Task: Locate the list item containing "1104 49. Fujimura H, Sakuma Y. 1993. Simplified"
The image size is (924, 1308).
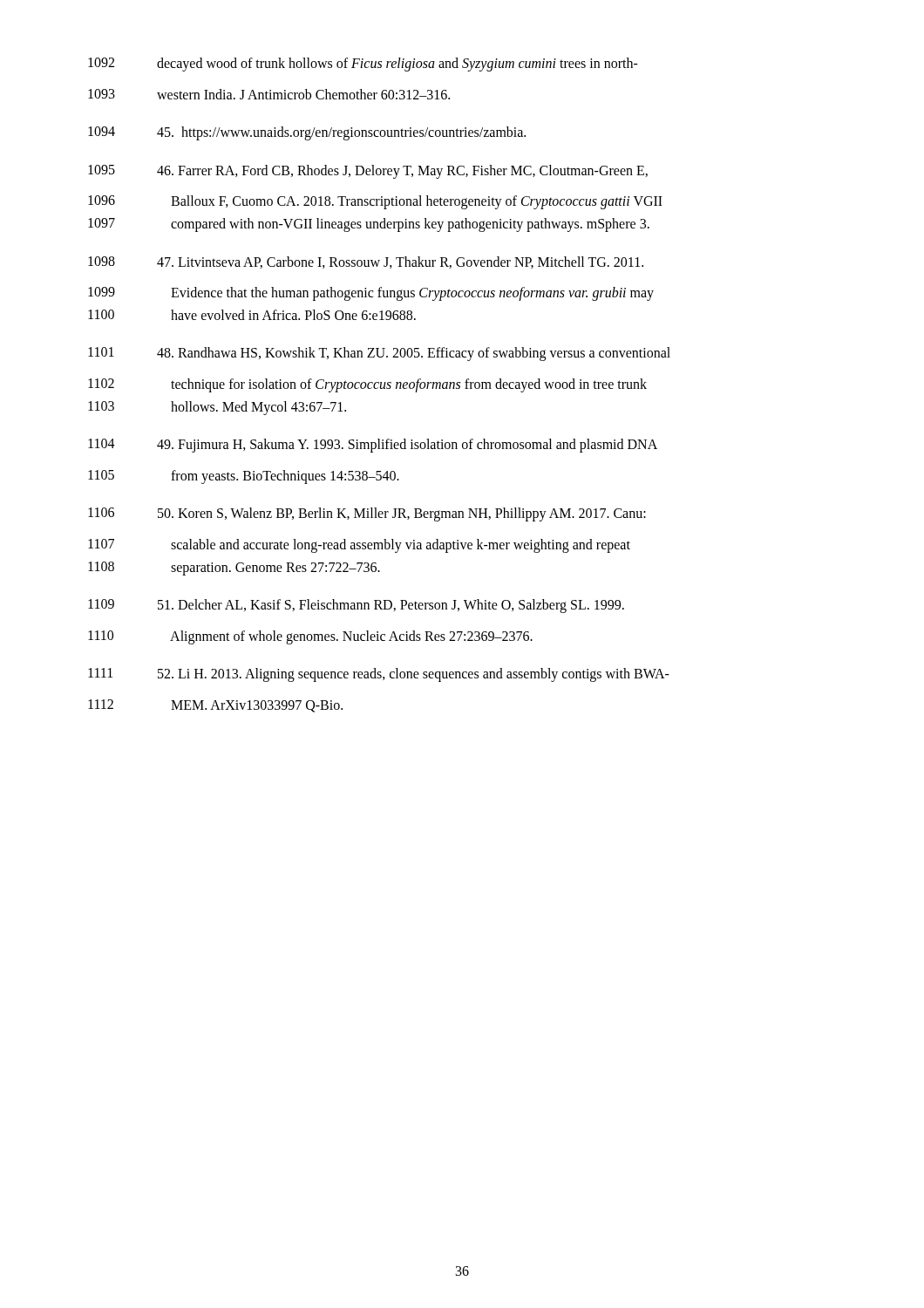Action: [x=471, y=445]
